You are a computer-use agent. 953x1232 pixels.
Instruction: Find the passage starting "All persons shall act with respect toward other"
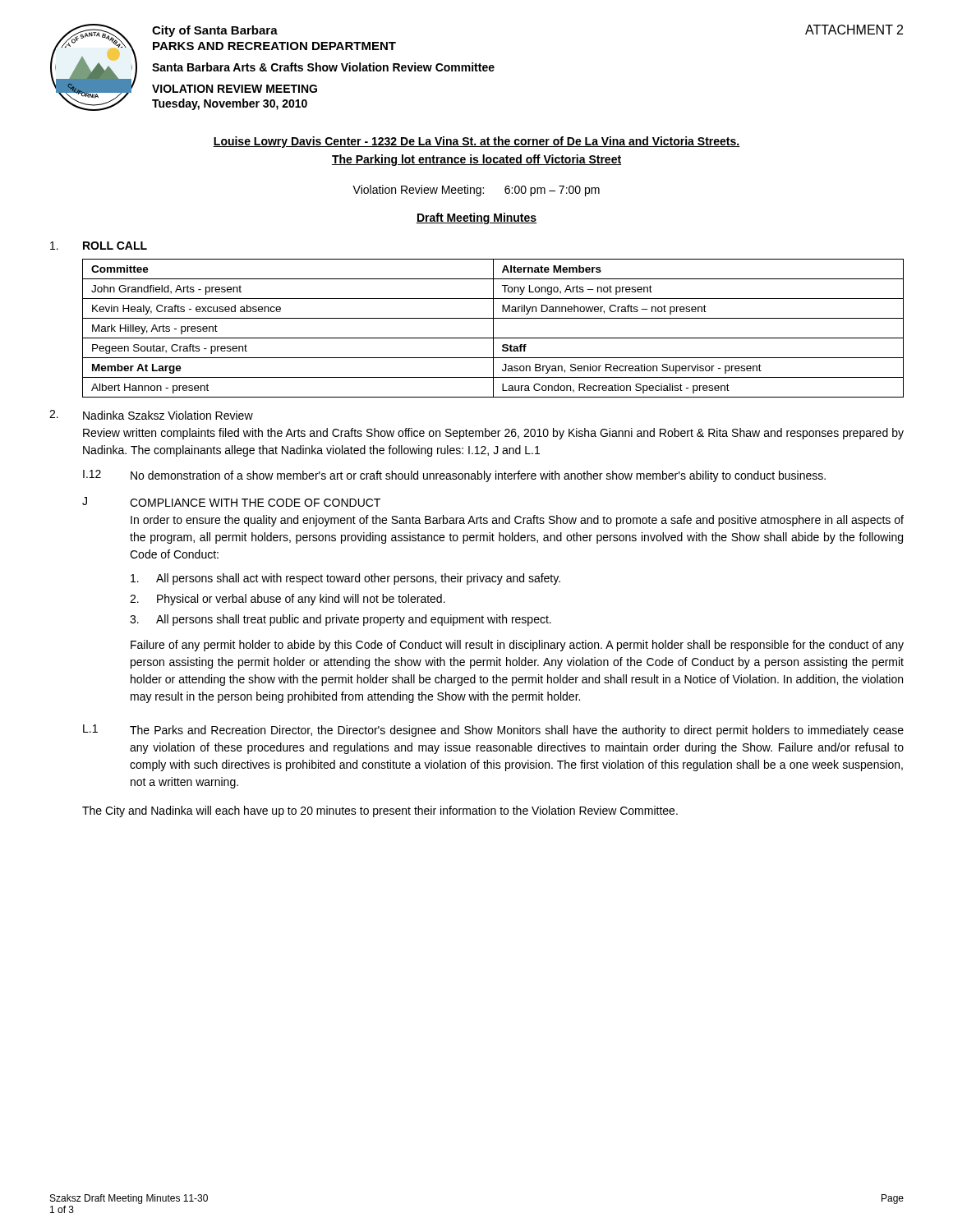coord(346,579)
